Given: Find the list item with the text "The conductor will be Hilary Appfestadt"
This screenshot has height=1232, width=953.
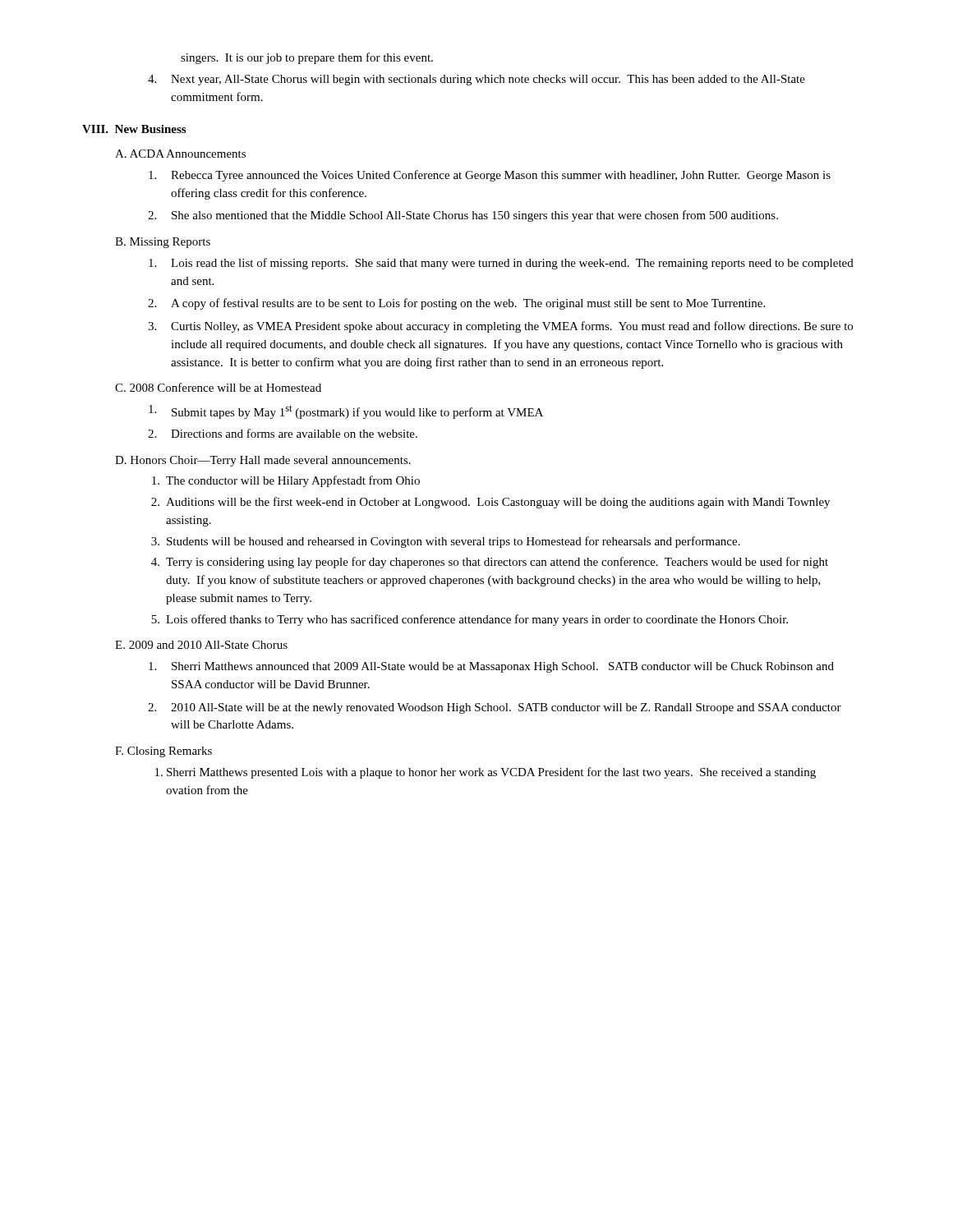Looking at the screenshot, I should tap(284, 481).
